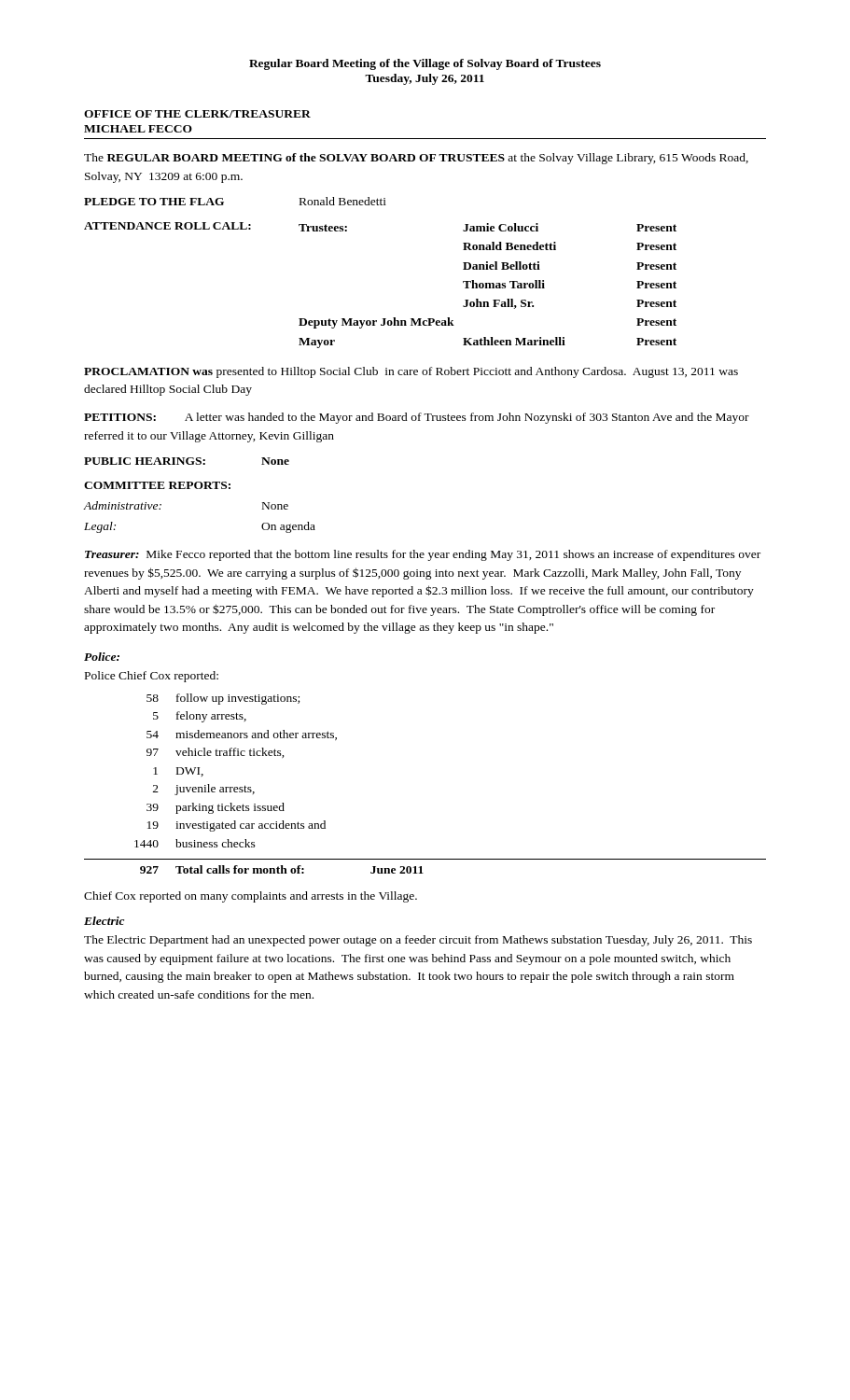
Task: Find the text block that reads "The Electric Department had an unexpected power outage"
Action: (x=418, y=967)
